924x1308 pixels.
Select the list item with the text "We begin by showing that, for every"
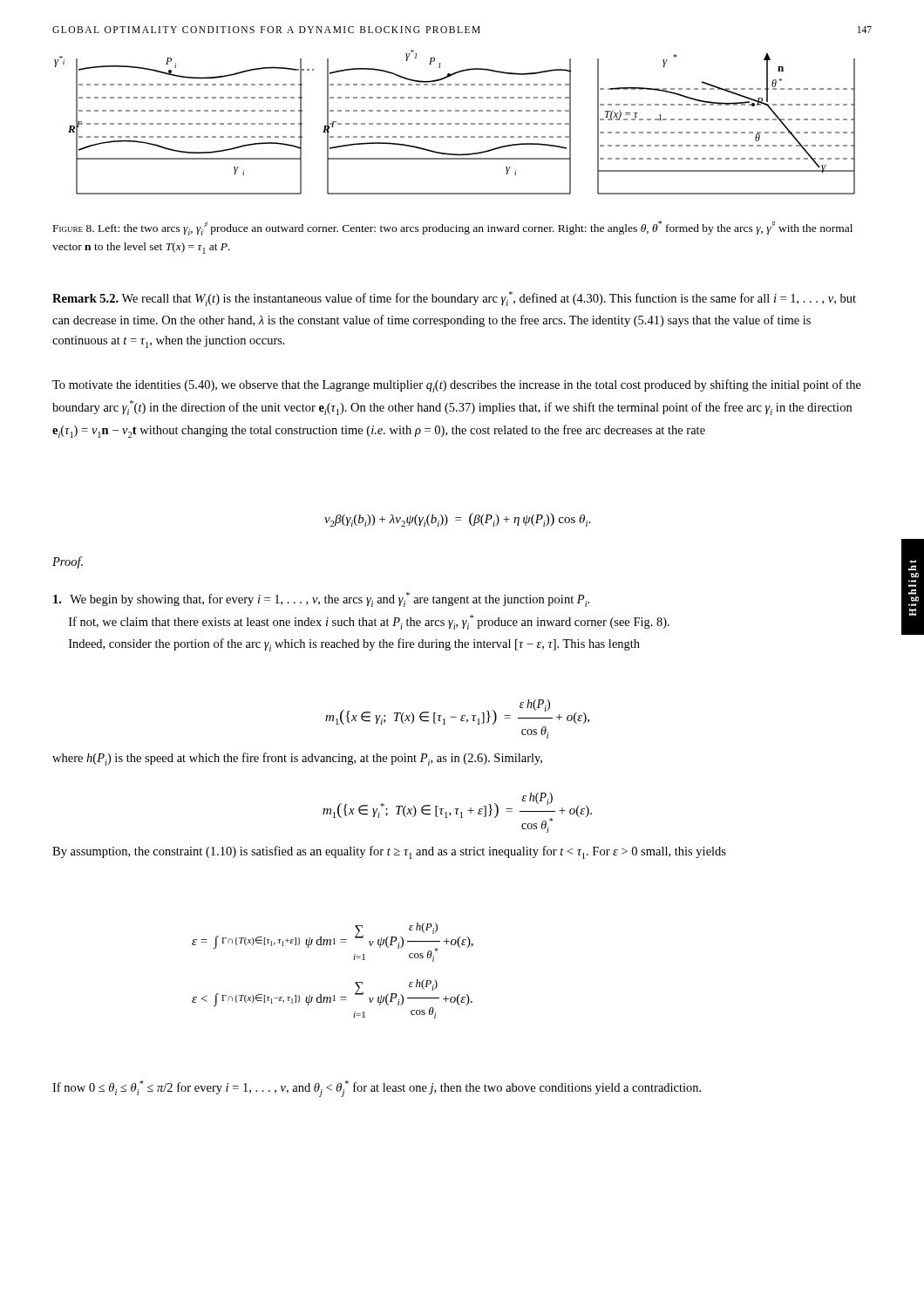click(x=361, y=622)
